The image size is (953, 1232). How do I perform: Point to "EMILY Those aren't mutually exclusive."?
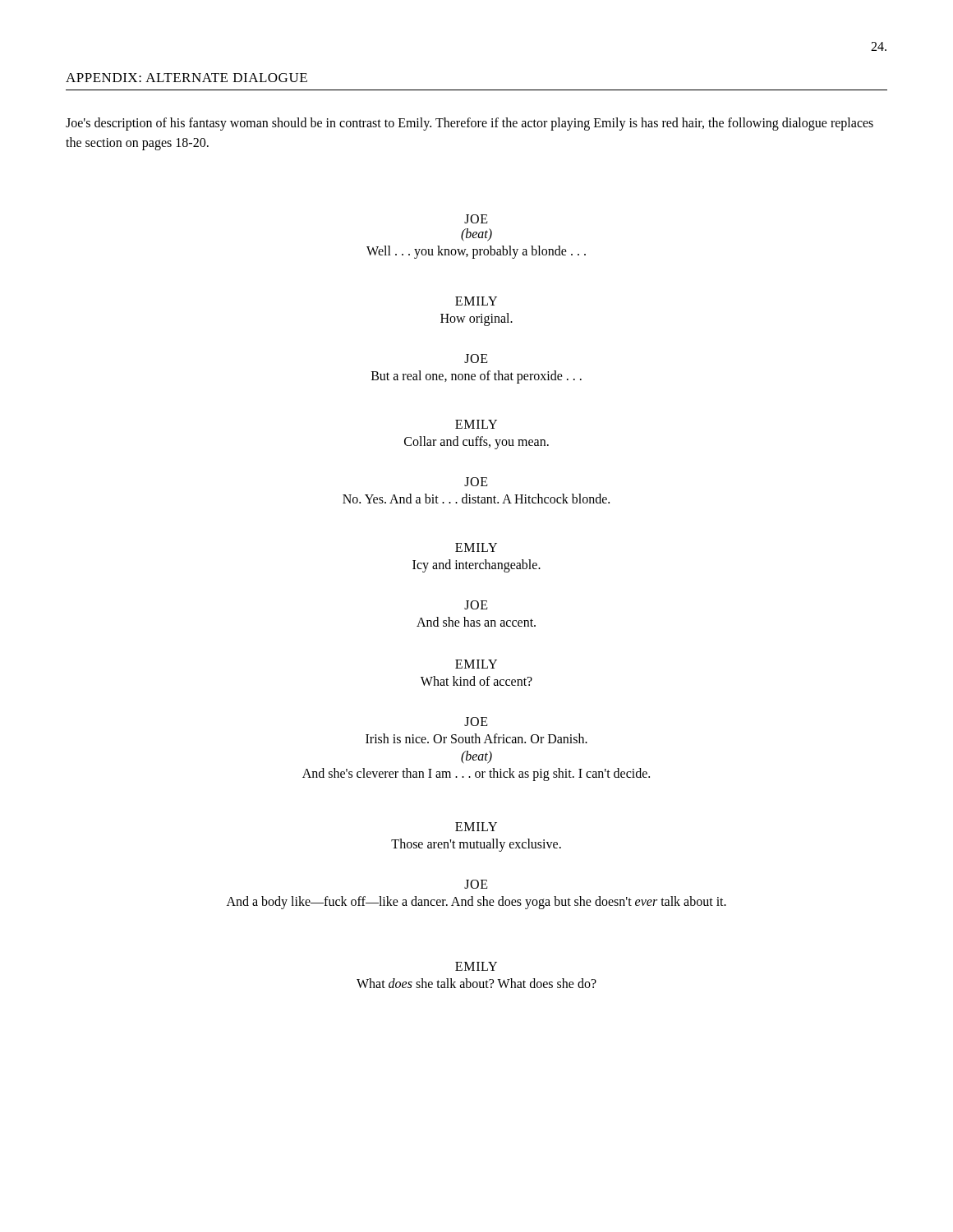click(x=476, y=837)
